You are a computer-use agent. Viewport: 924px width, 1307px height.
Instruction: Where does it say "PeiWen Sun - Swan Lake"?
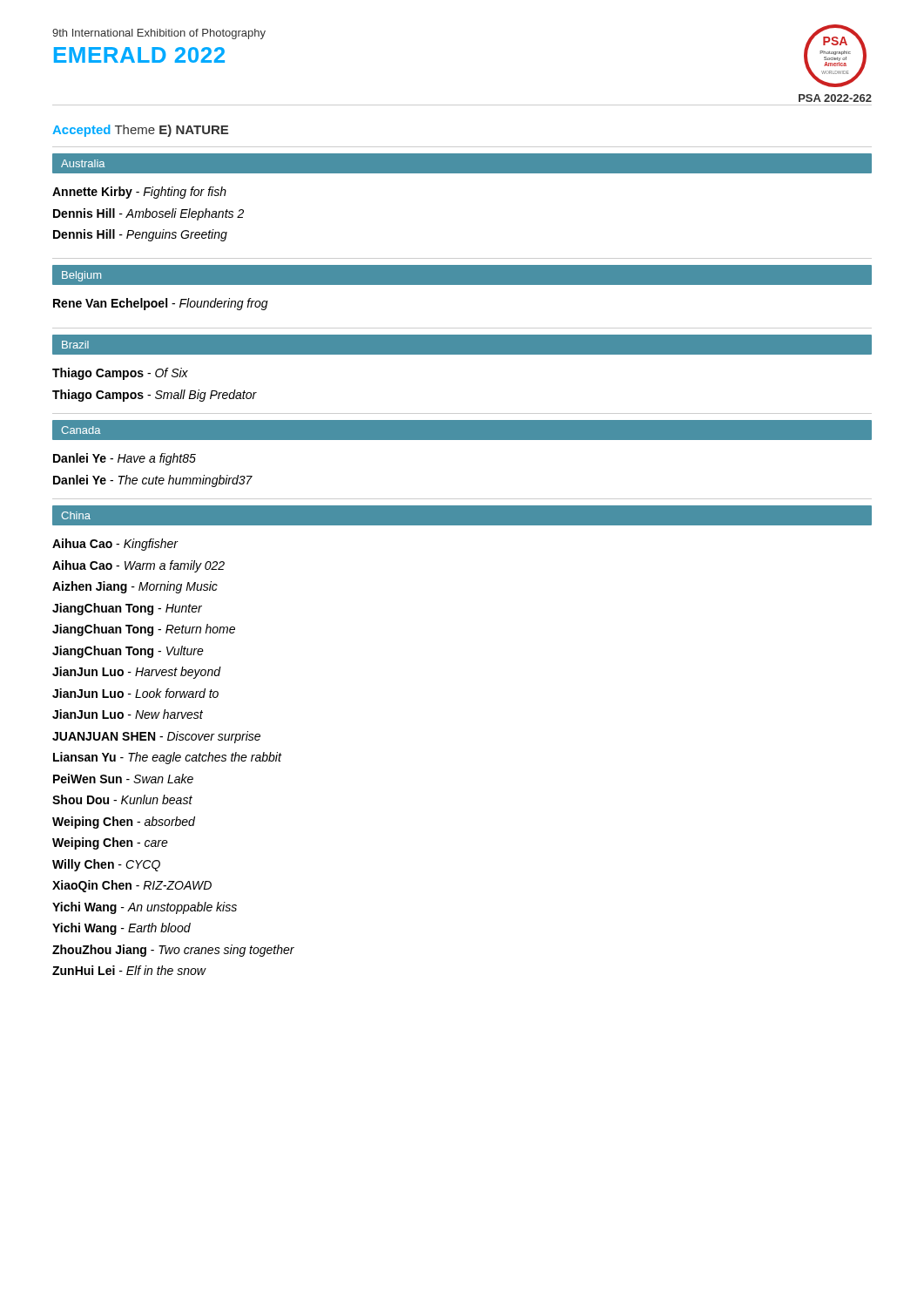point(123,779)
